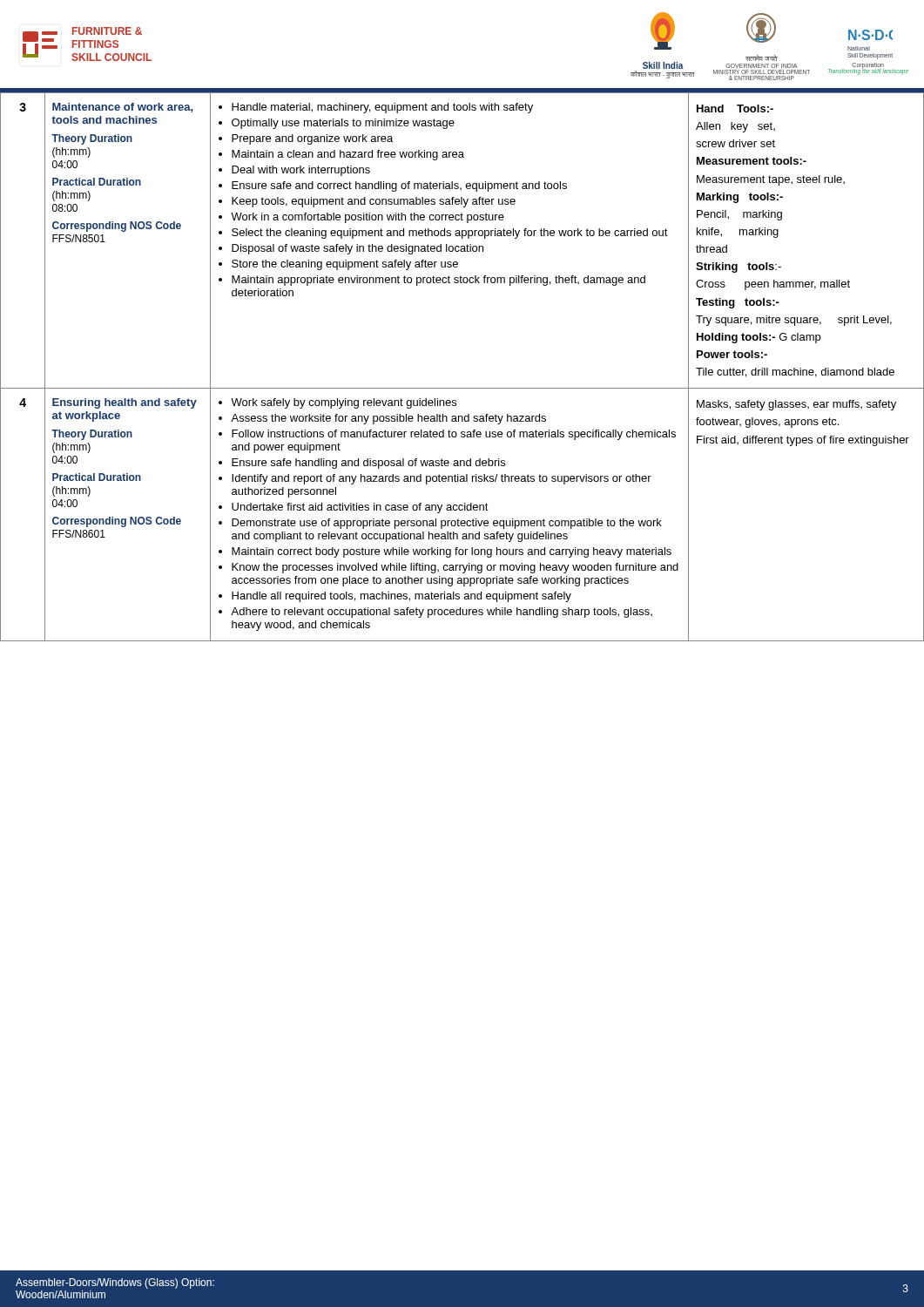The width and height of the screenshot is (924, 1307).
Task: Point to the block beginning "Masks, safety glasses, ear muffs,"
Action: click(x=802, y=422)
